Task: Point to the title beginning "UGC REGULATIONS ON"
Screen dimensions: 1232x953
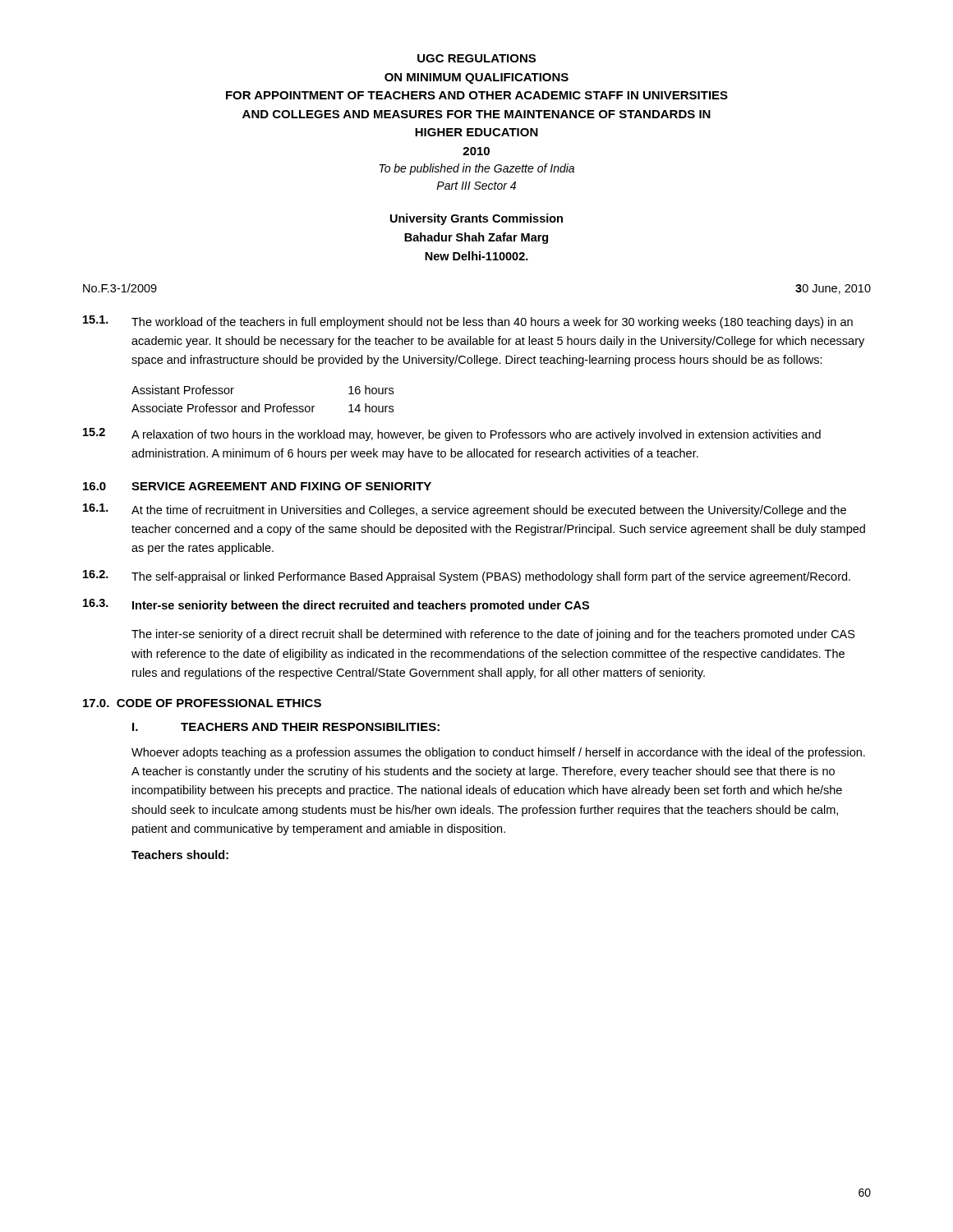Action: 476,122
